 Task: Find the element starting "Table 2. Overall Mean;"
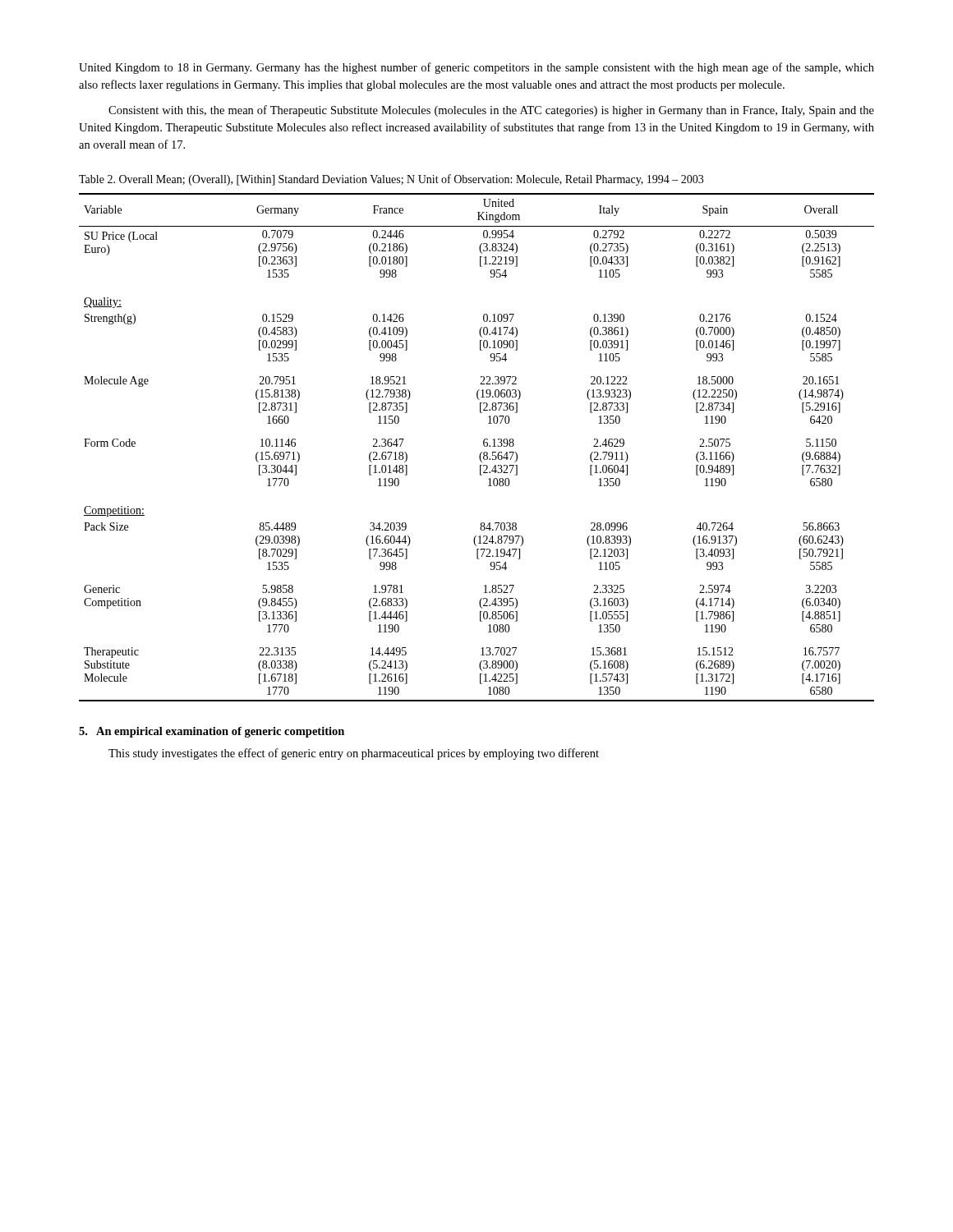point(391,180)
